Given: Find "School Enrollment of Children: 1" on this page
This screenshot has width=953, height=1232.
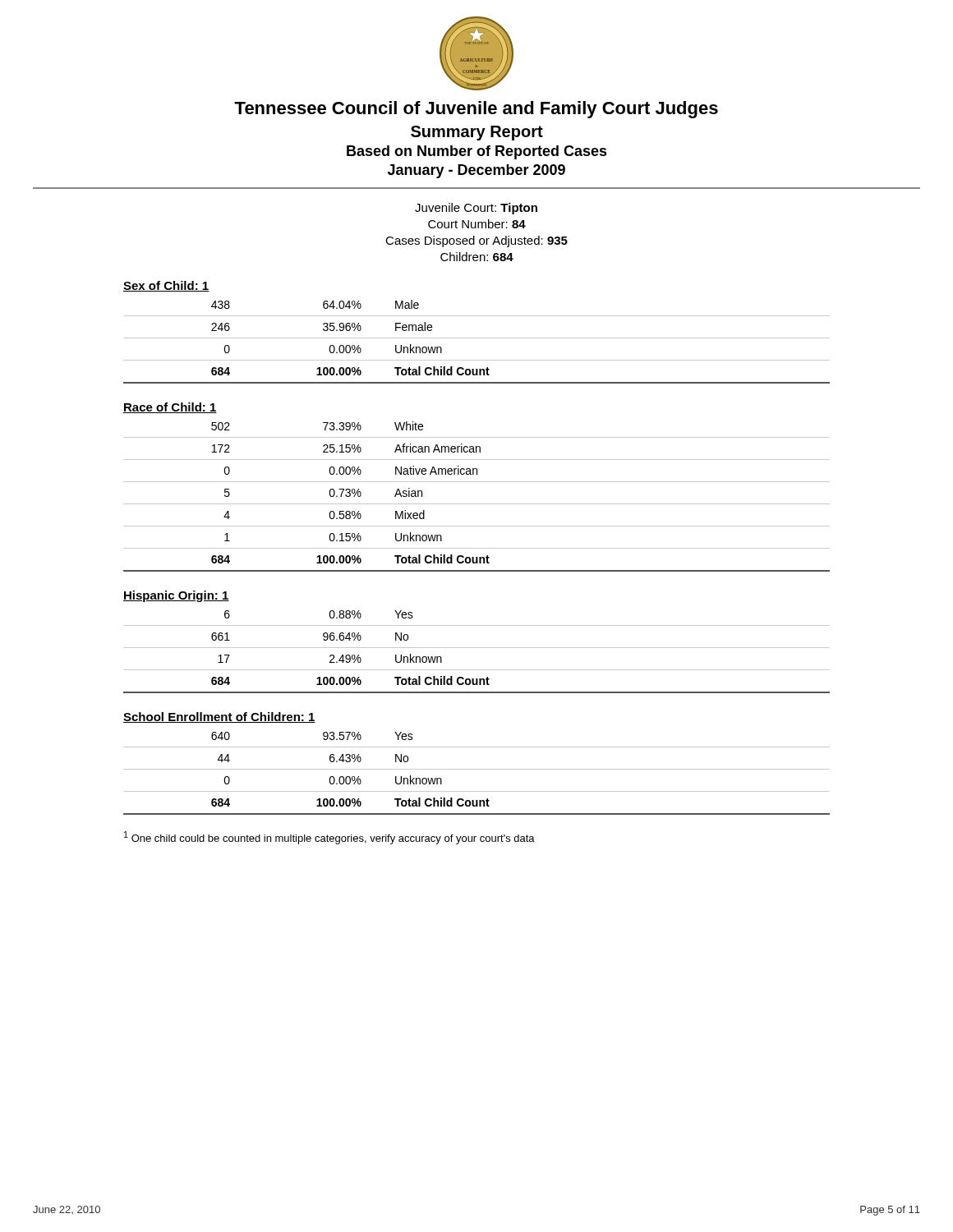Looking at the screenshot, I should point(219,717).
